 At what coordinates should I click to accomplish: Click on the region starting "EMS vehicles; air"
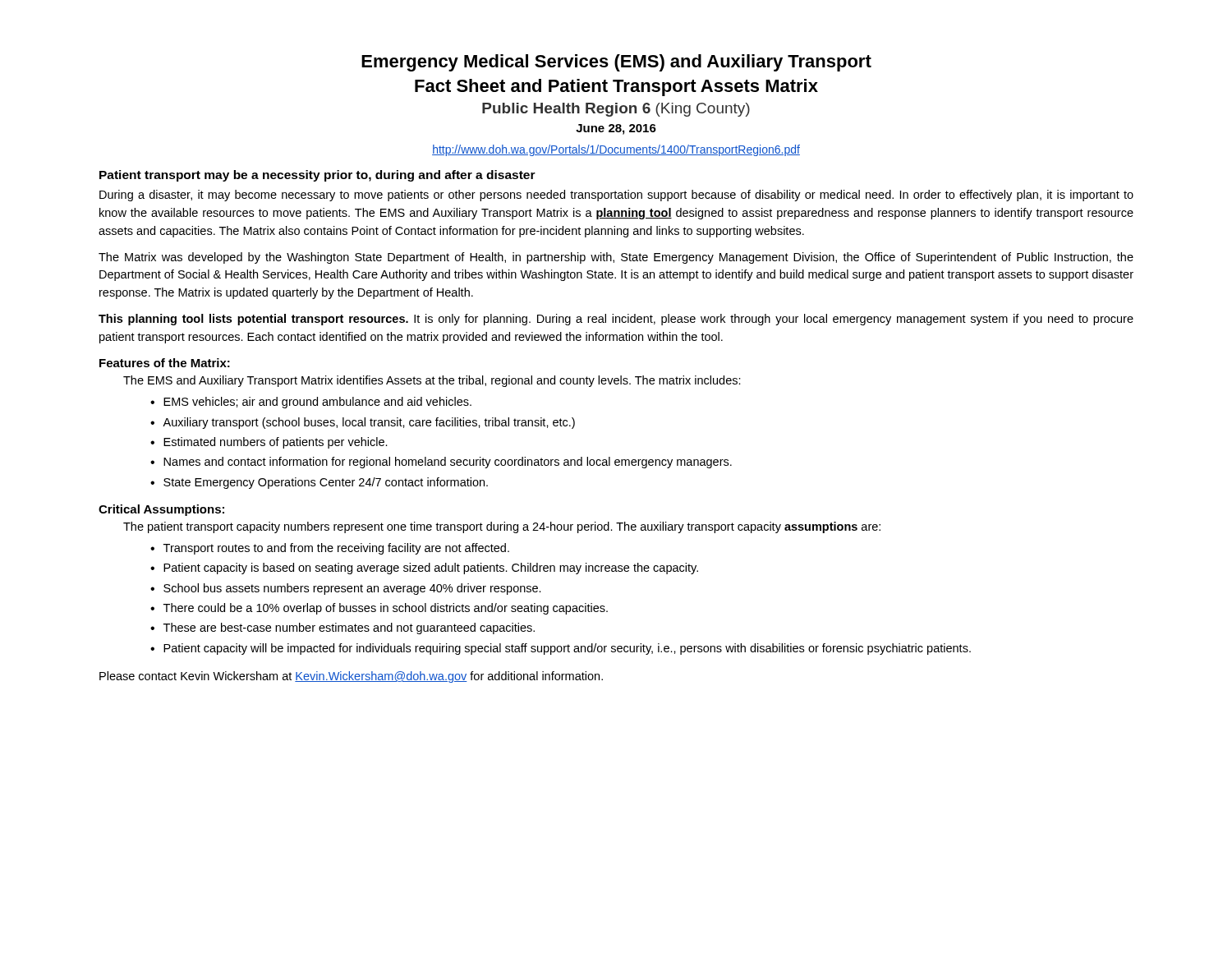(x=318, y=402)
